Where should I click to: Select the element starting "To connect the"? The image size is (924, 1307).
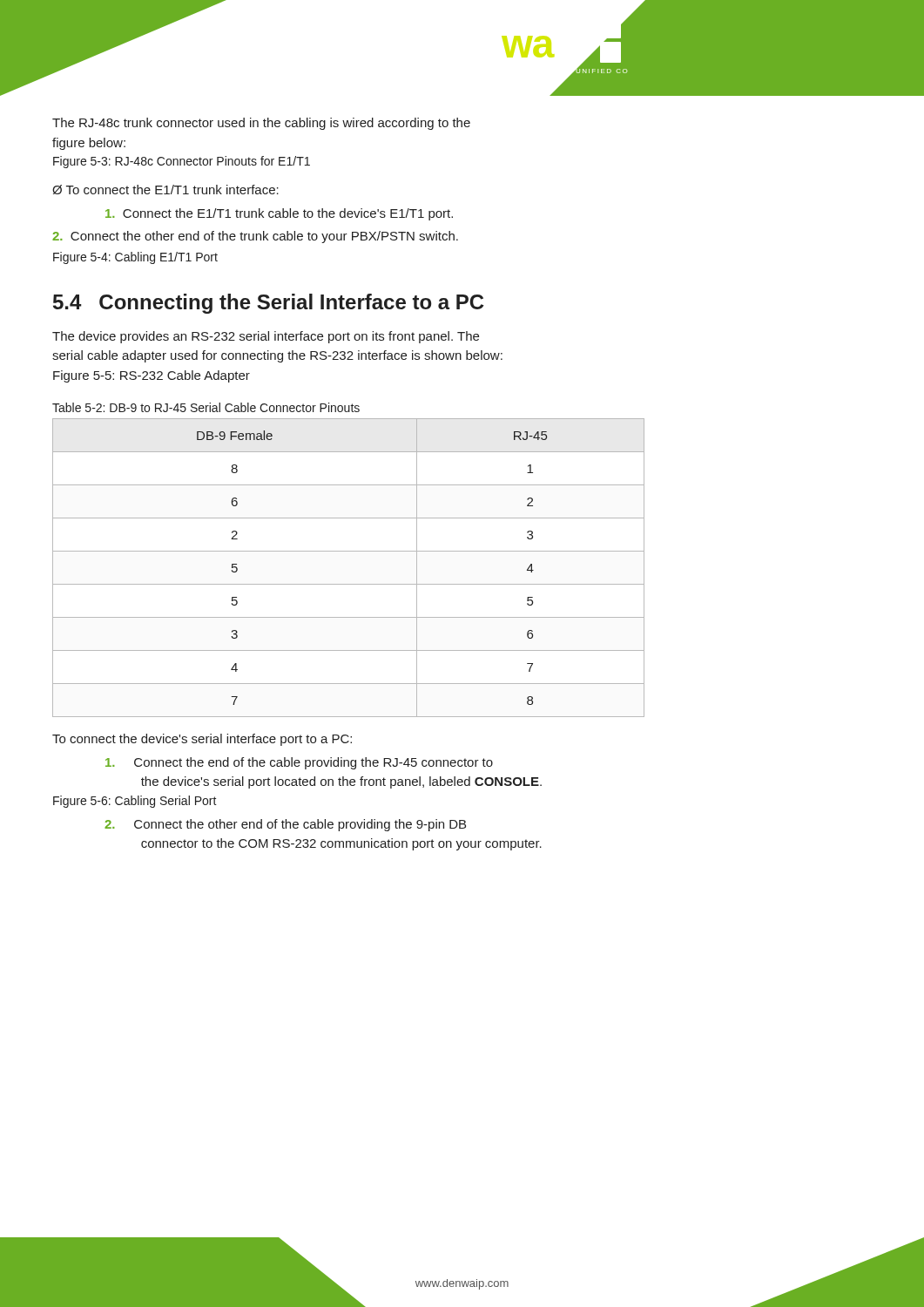(203, 738)
